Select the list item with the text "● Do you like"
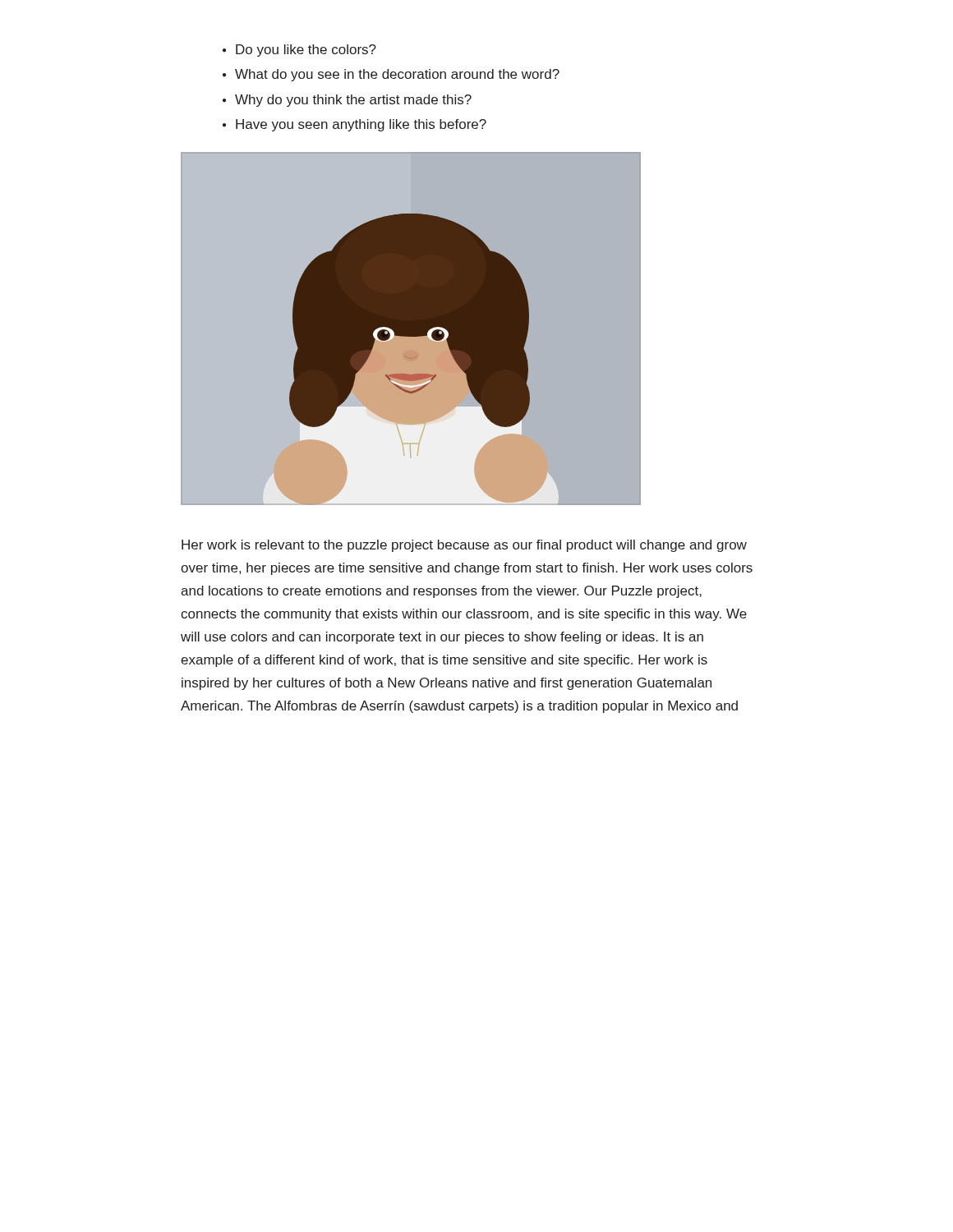The height and width of the screenshot is (1232, 953). click(299, 50)
